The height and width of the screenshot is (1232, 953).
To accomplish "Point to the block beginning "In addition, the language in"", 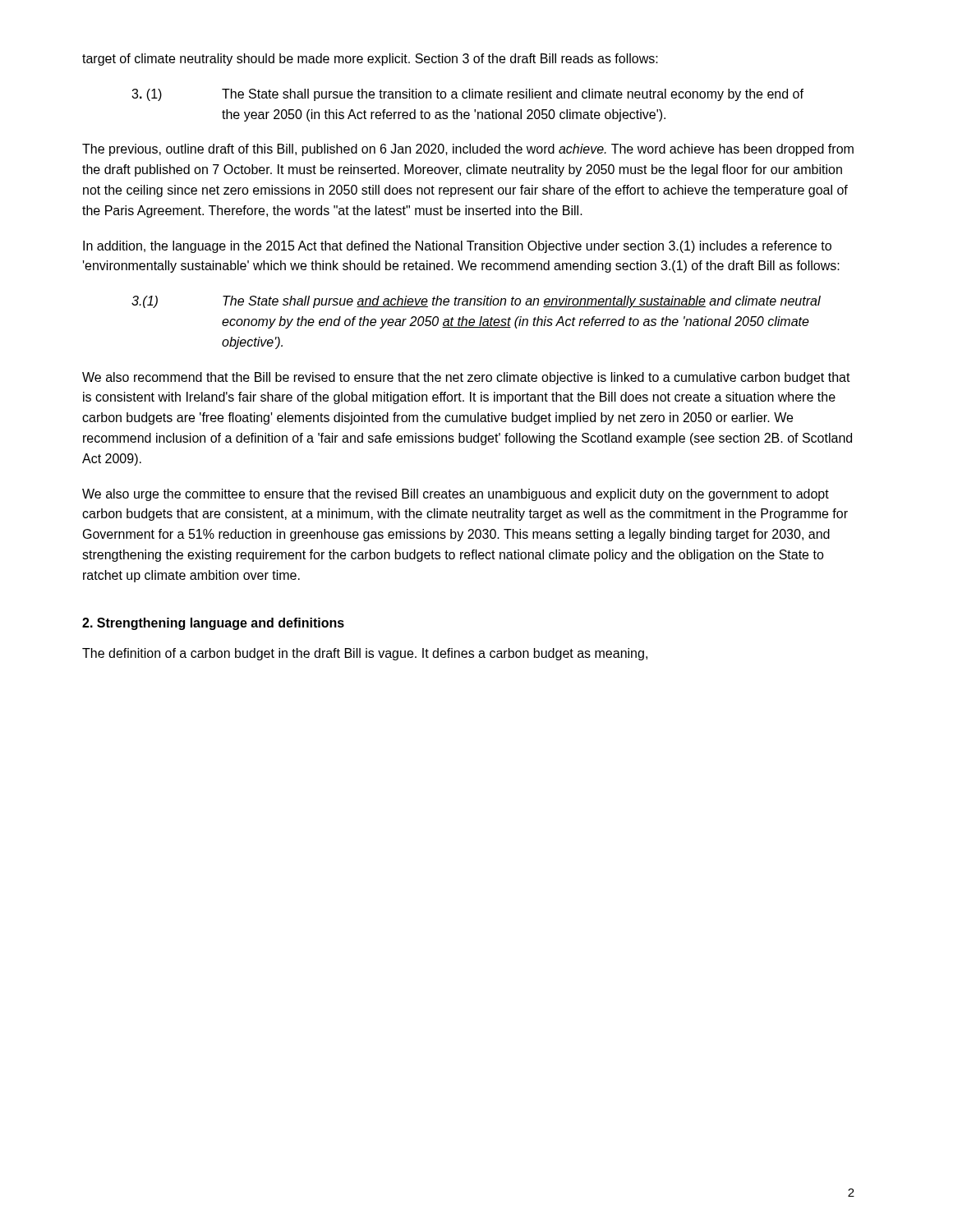I will click(461, 256).
